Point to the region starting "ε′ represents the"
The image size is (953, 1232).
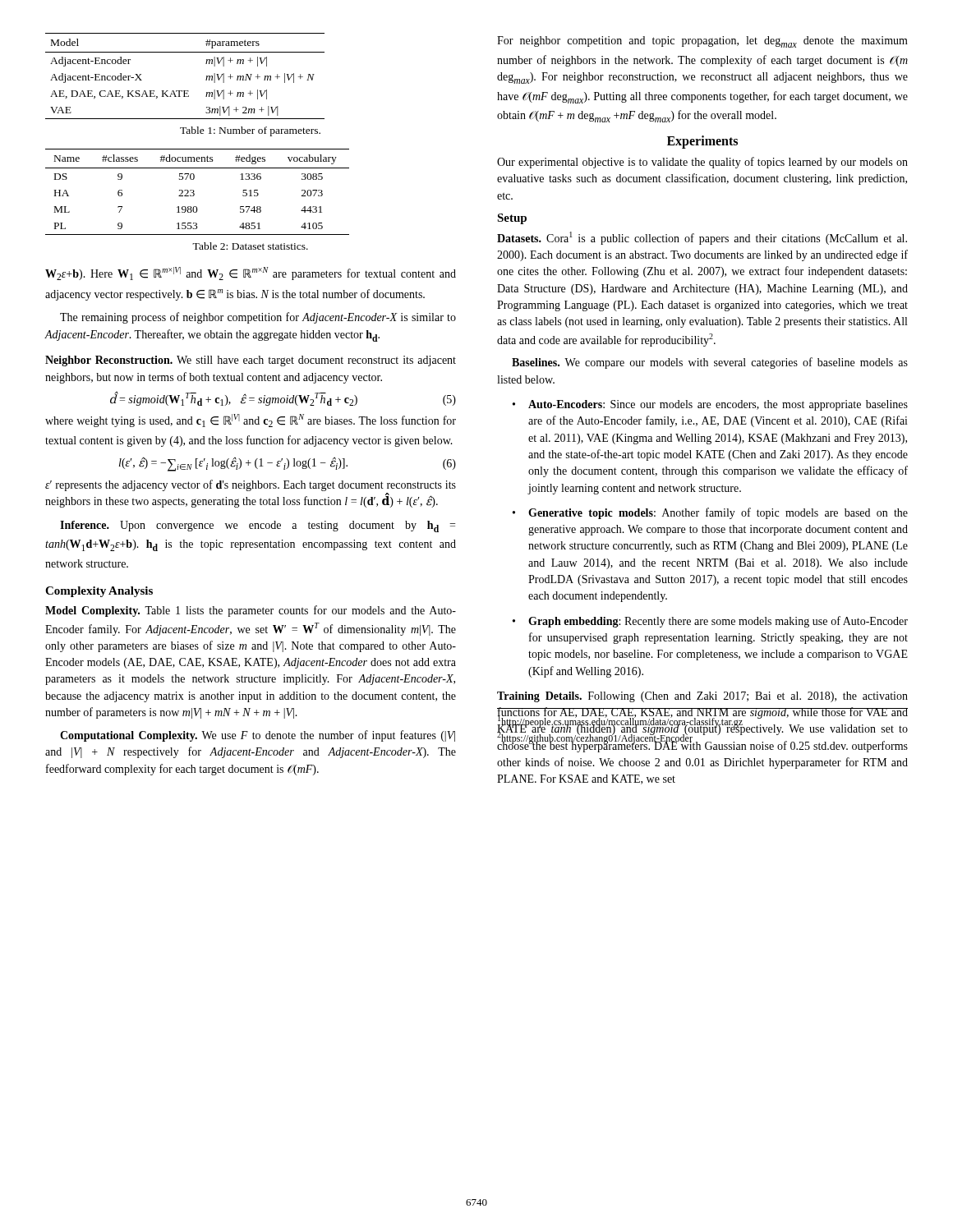(x=251, y=494)
